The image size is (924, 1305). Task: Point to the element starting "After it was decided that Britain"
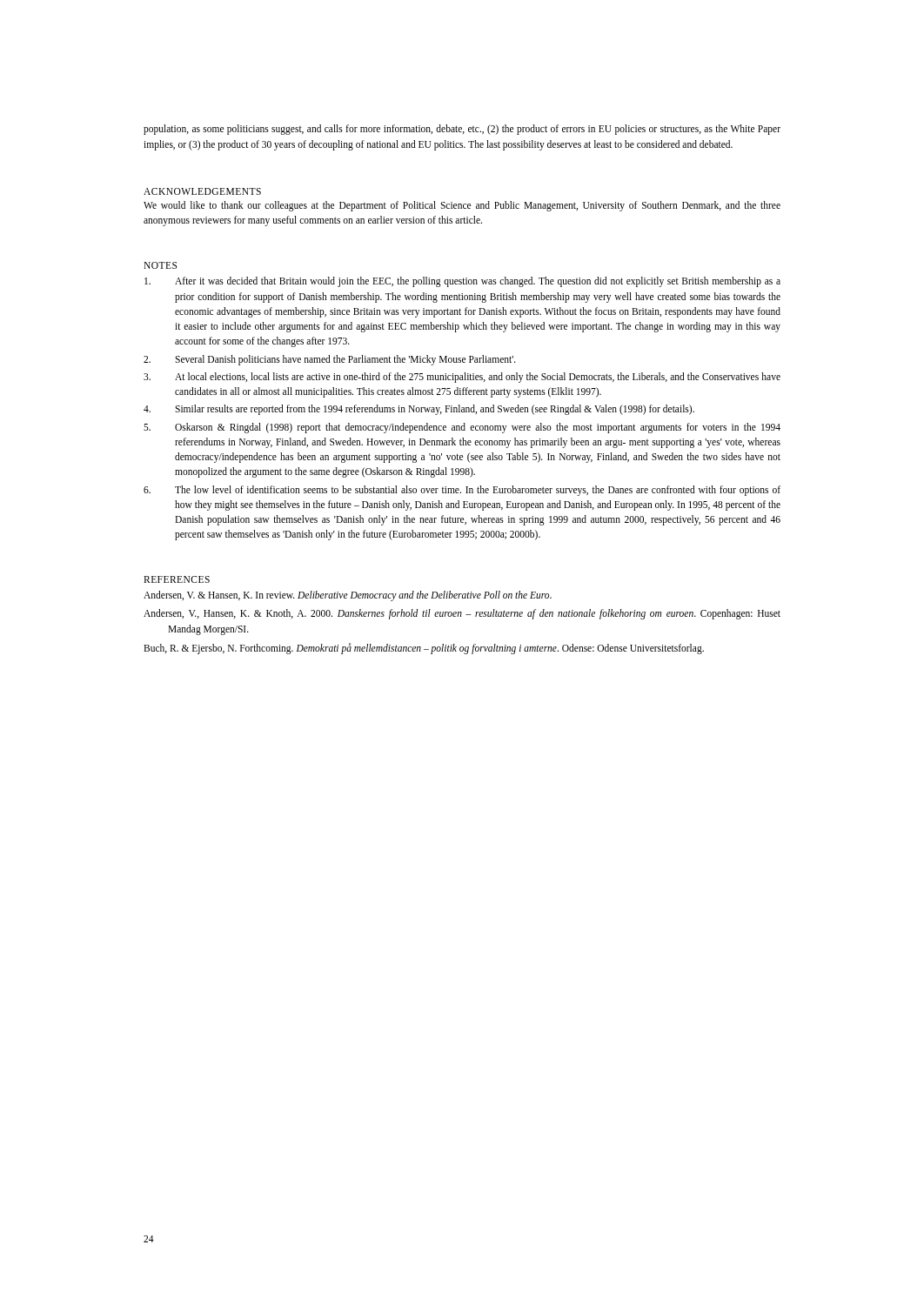click(462, 312)
